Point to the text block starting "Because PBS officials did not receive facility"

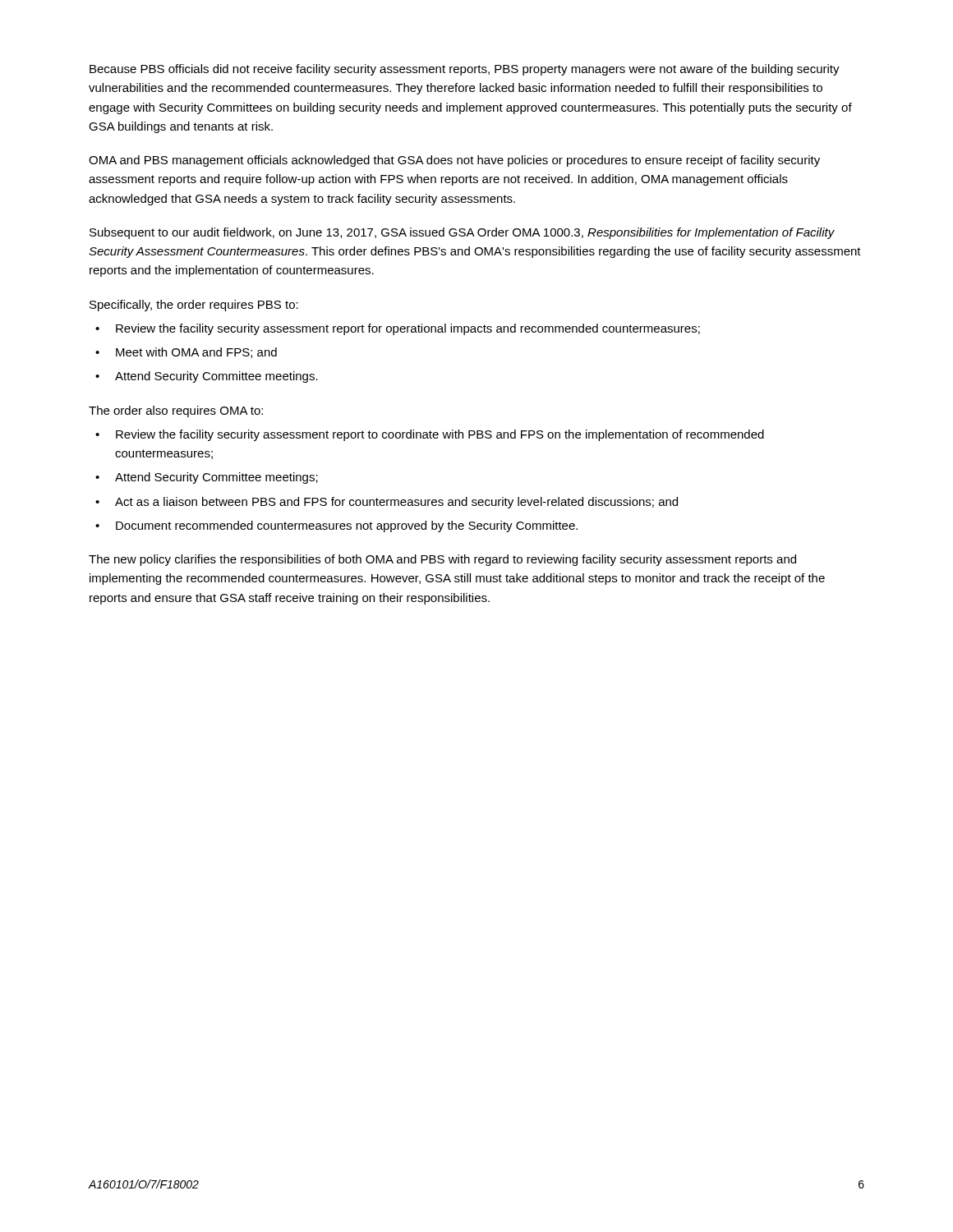470,97
